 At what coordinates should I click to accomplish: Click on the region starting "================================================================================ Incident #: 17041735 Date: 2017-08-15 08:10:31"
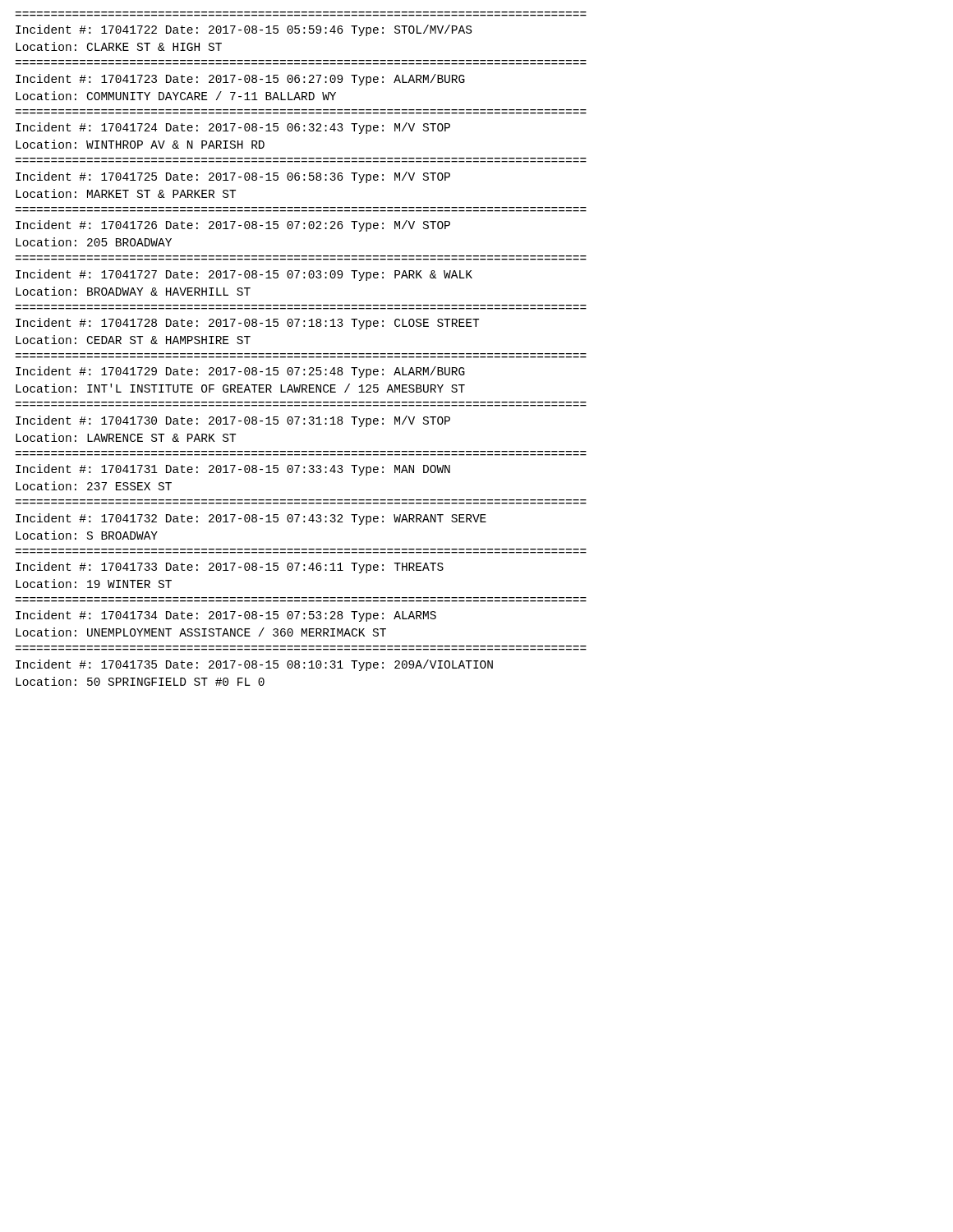tap(476, 667)
